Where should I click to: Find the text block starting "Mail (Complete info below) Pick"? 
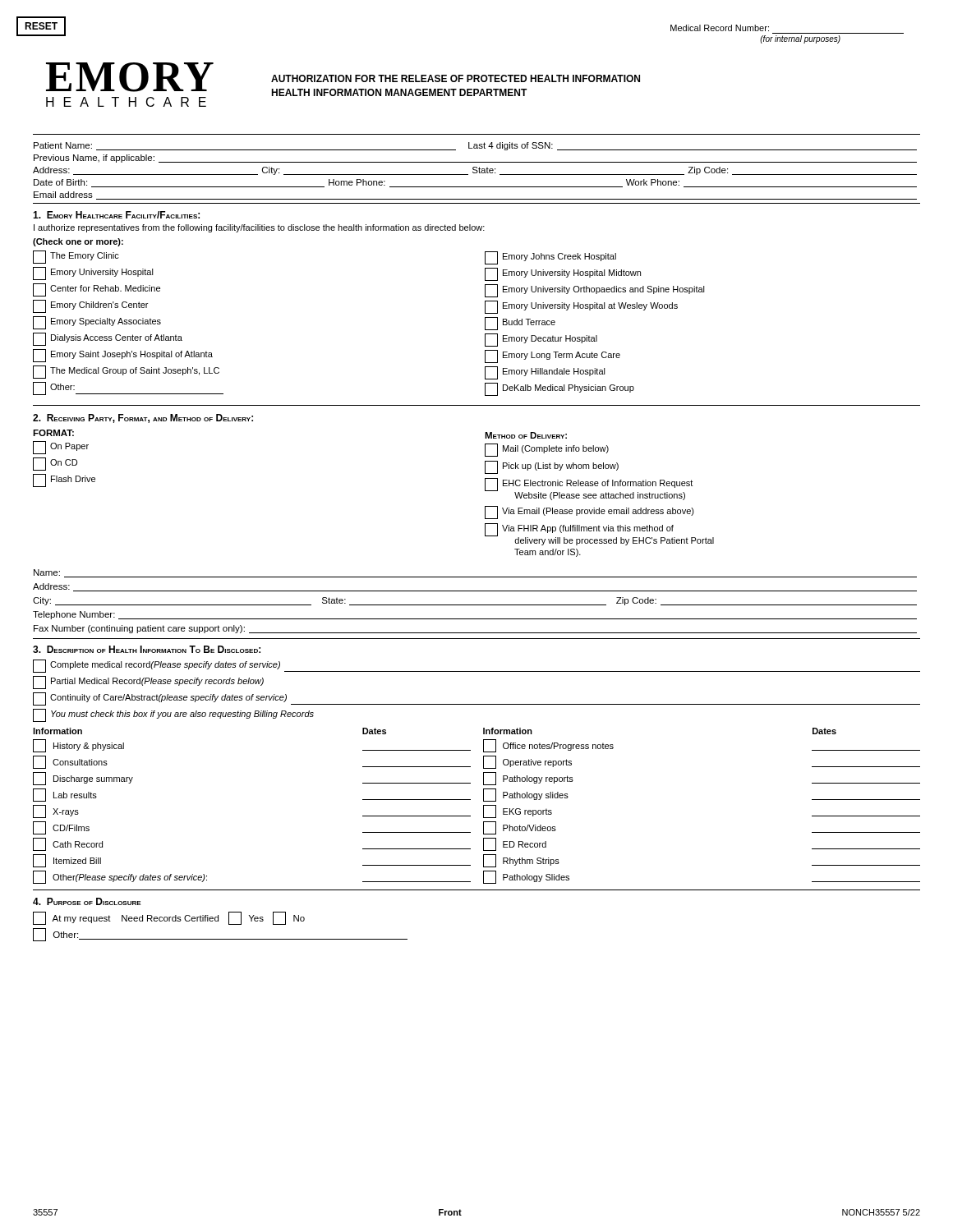click(x=702, y=501)
